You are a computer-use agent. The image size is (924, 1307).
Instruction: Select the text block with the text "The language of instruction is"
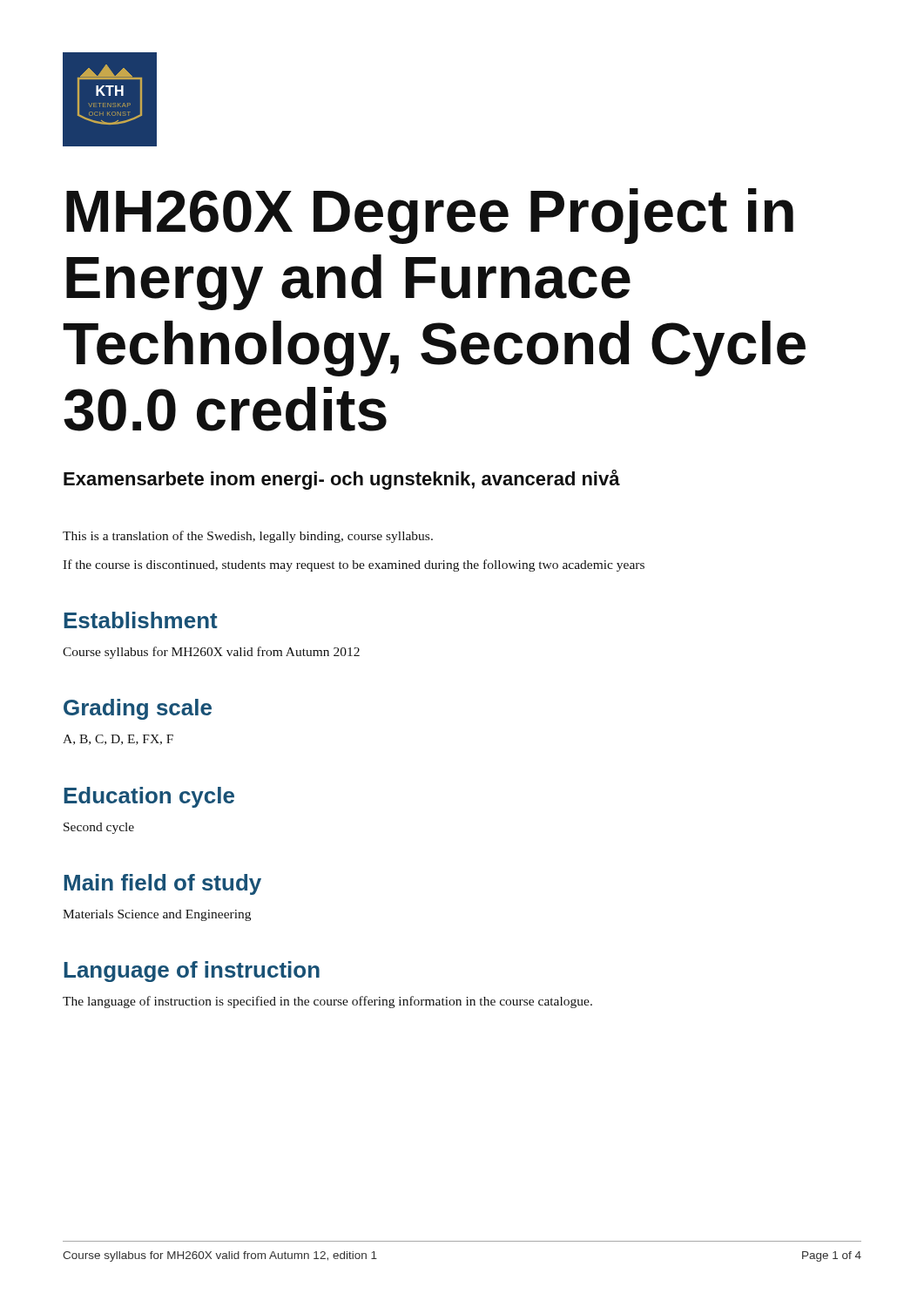click(x=462, y=1001)
